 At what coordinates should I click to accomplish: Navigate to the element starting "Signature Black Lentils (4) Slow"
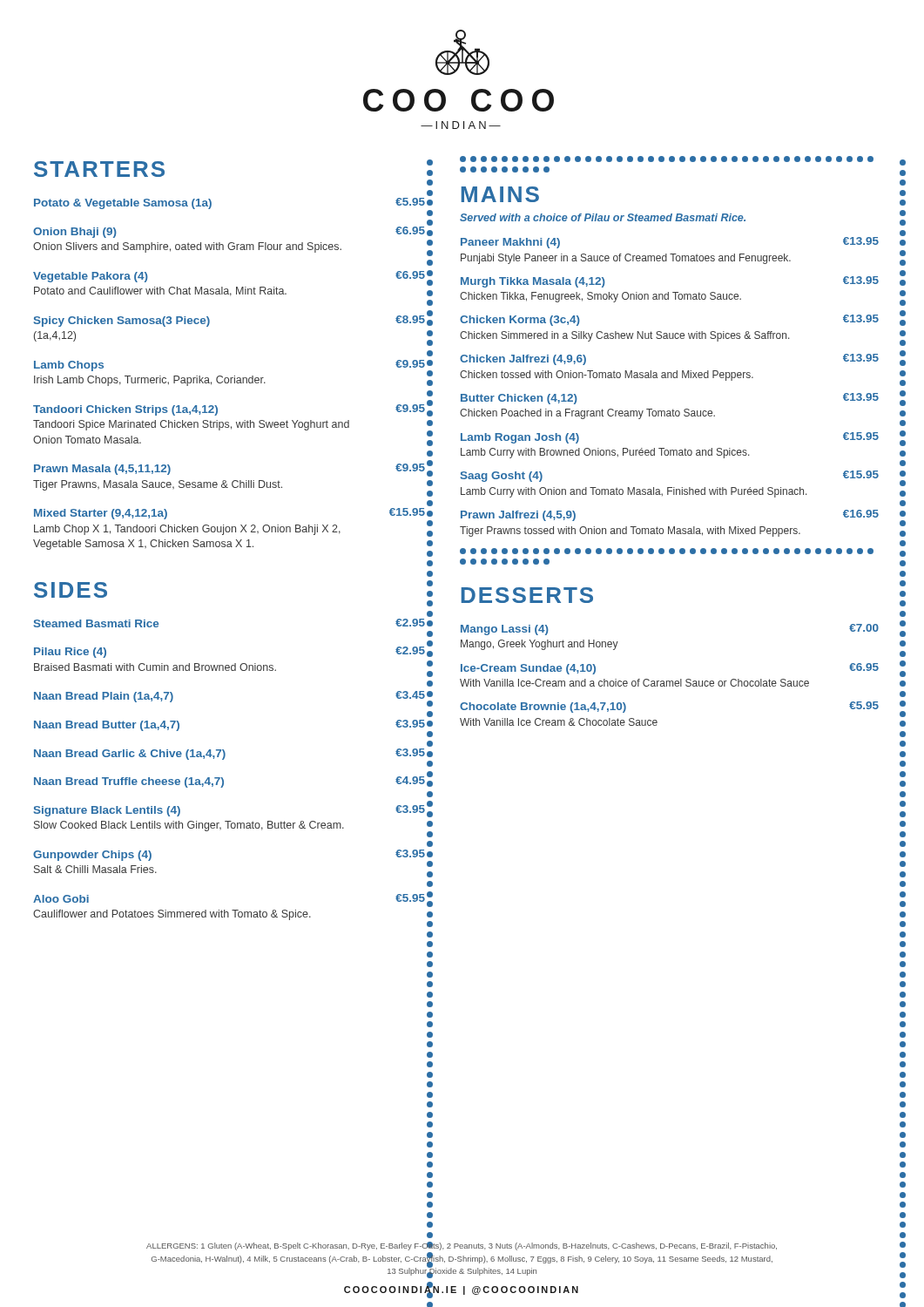coord(229,818)
